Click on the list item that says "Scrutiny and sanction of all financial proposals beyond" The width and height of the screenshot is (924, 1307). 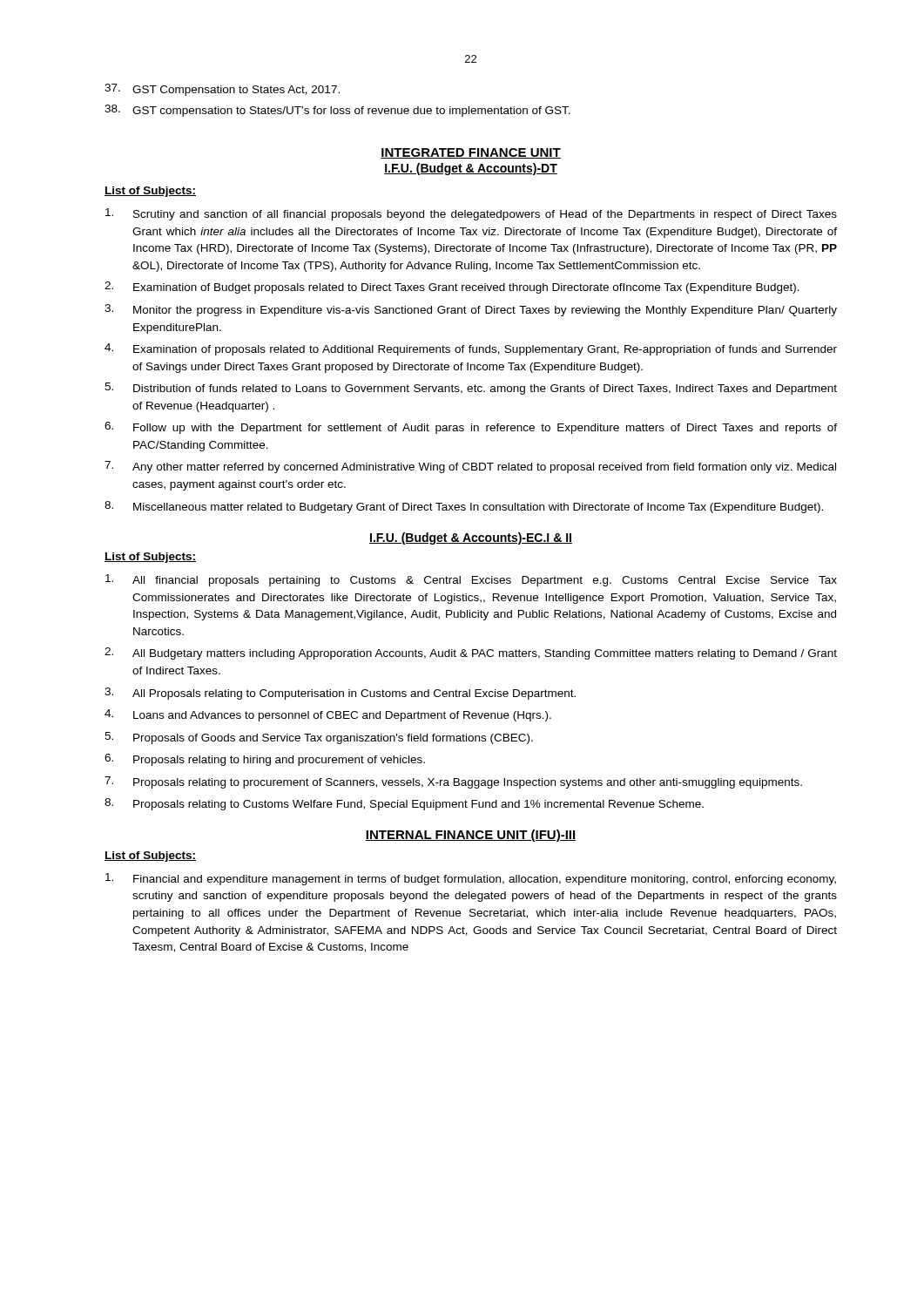(x=471, y=240)
